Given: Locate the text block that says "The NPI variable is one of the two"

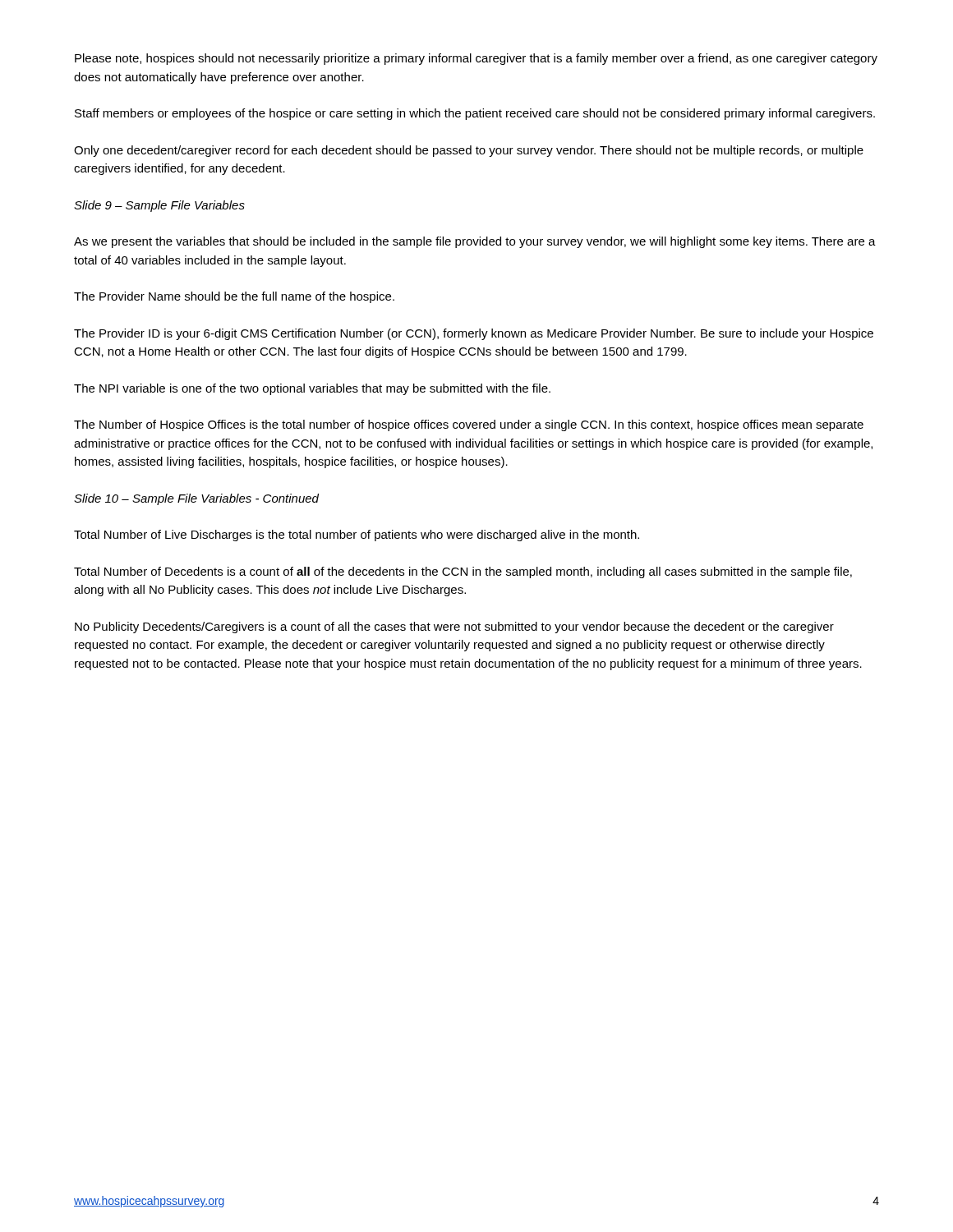Looking at the screenshot, I should [313, 388].
